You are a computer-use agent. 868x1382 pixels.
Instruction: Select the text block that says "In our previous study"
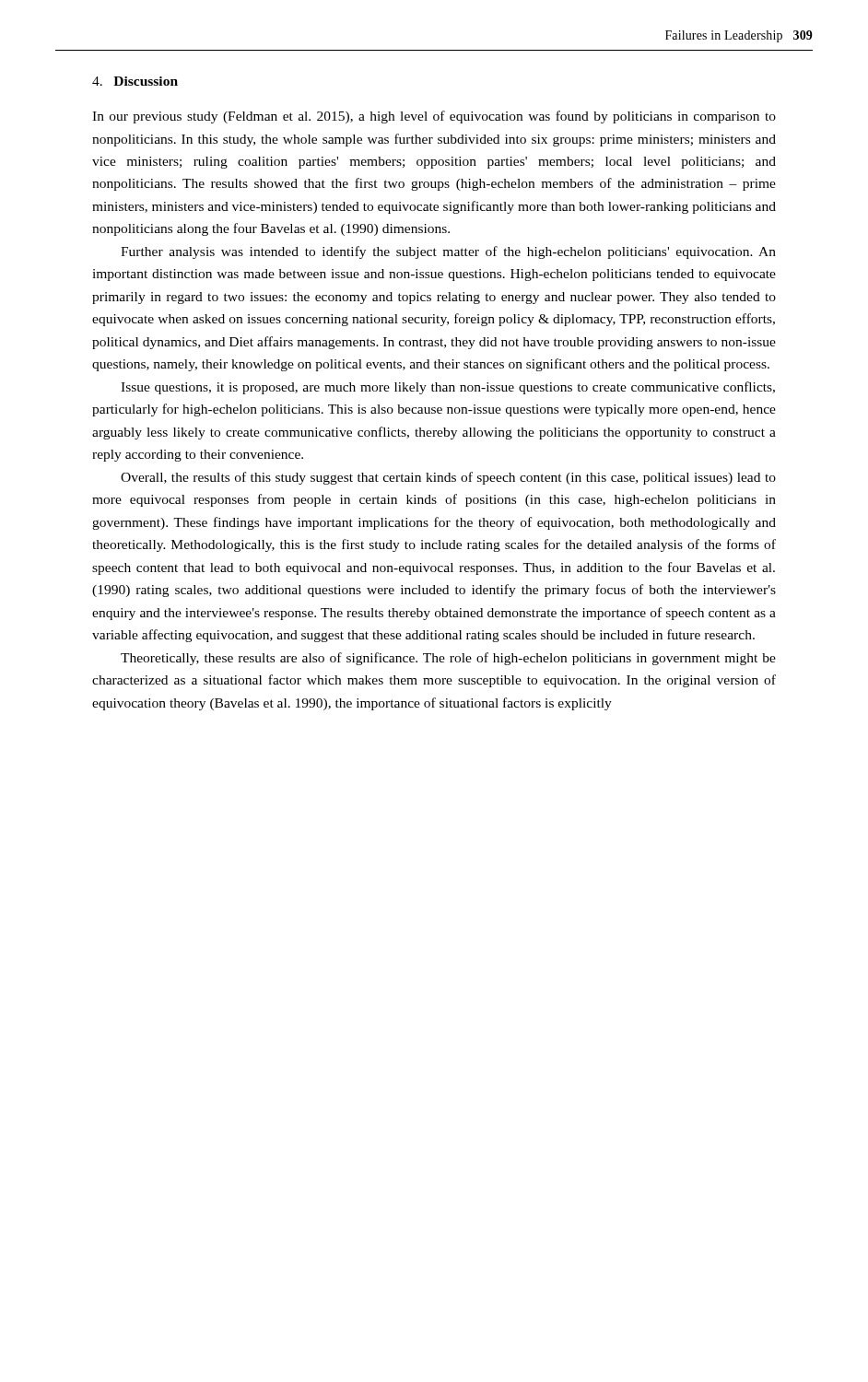coord(434,173)
